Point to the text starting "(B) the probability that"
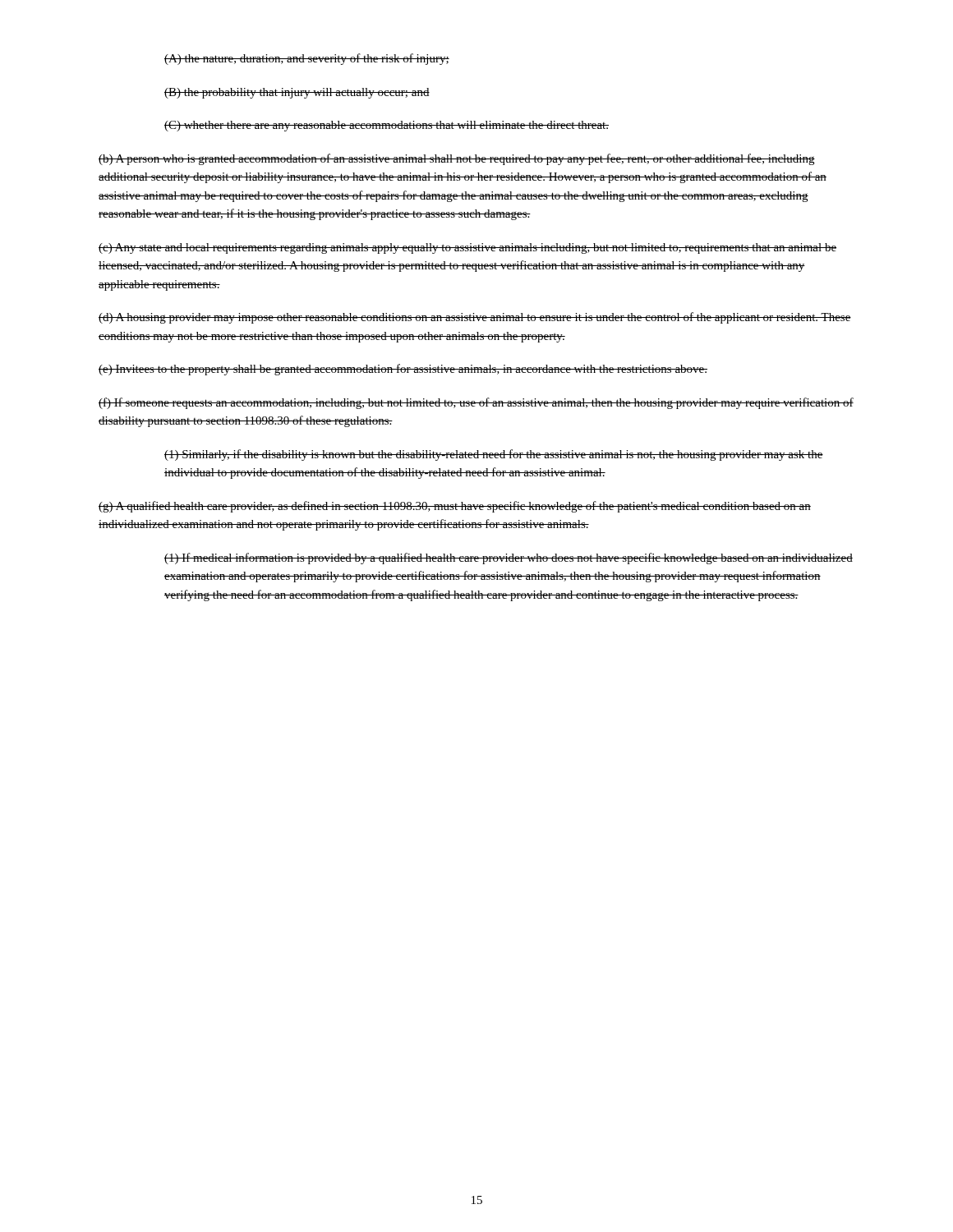 pyautogui.click(x=297, y=92)
